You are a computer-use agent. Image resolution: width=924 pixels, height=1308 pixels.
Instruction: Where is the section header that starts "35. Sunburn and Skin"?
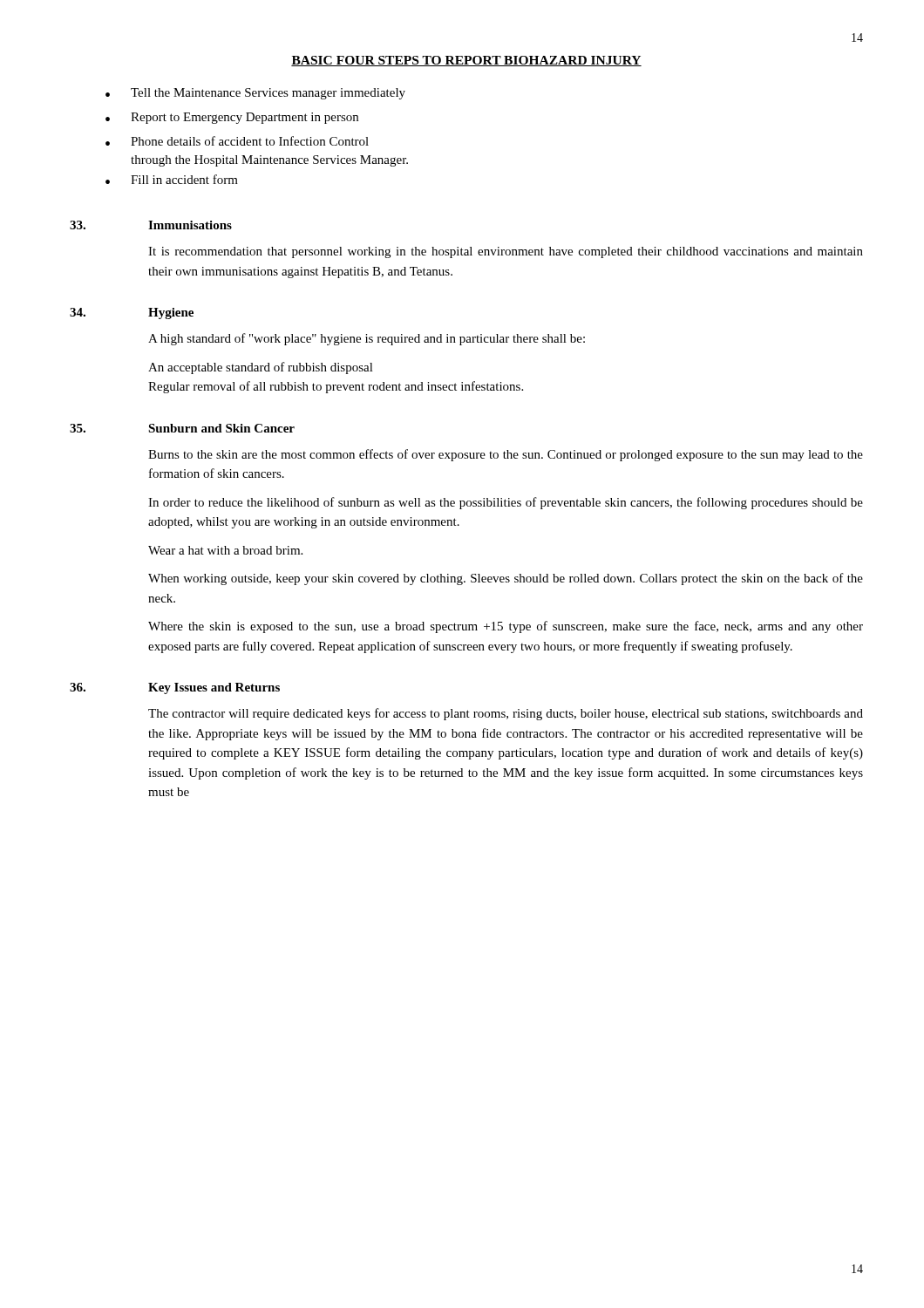tap(182, 428)
